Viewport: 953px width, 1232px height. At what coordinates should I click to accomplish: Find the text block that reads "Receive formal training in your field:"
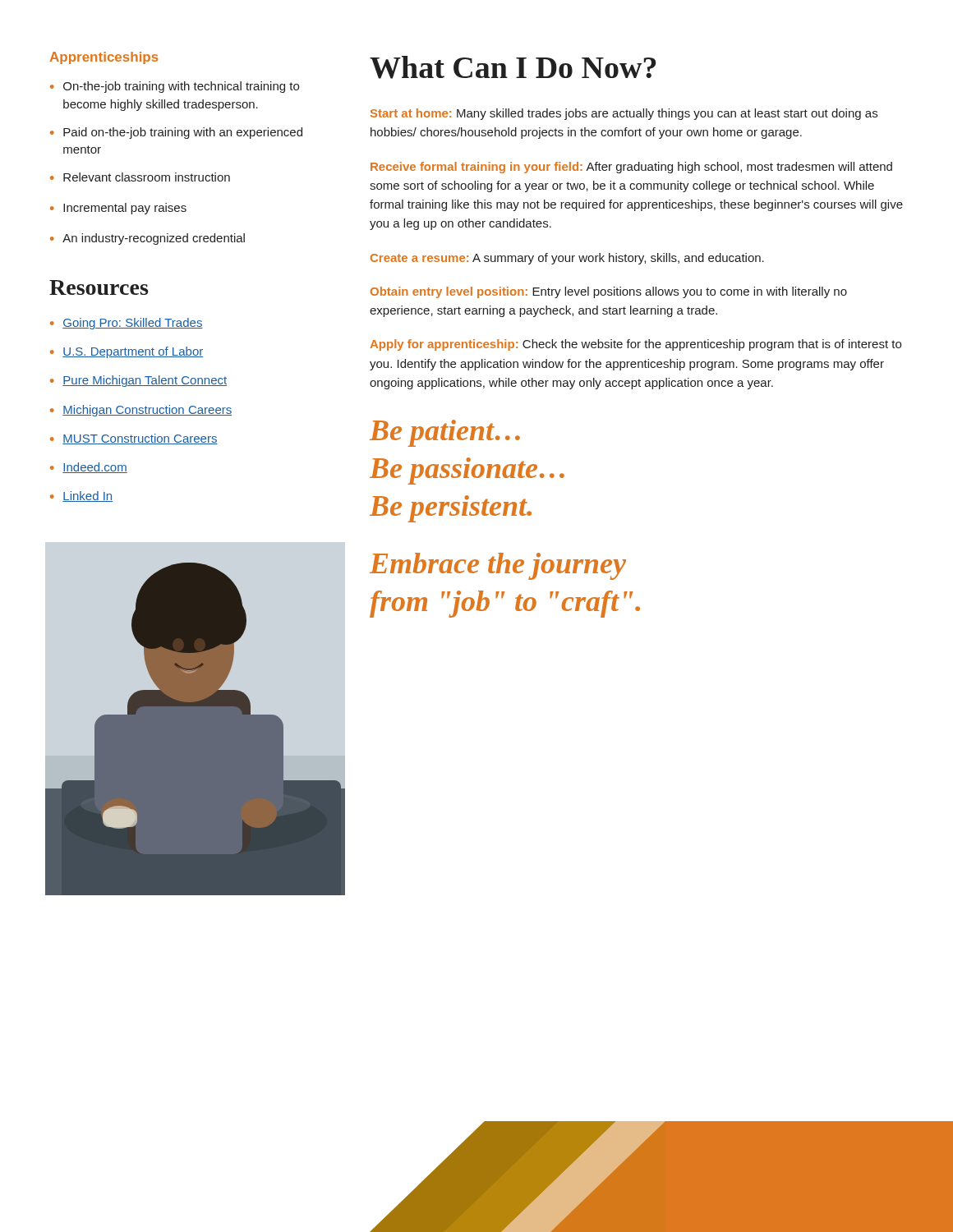coord(636,195)
